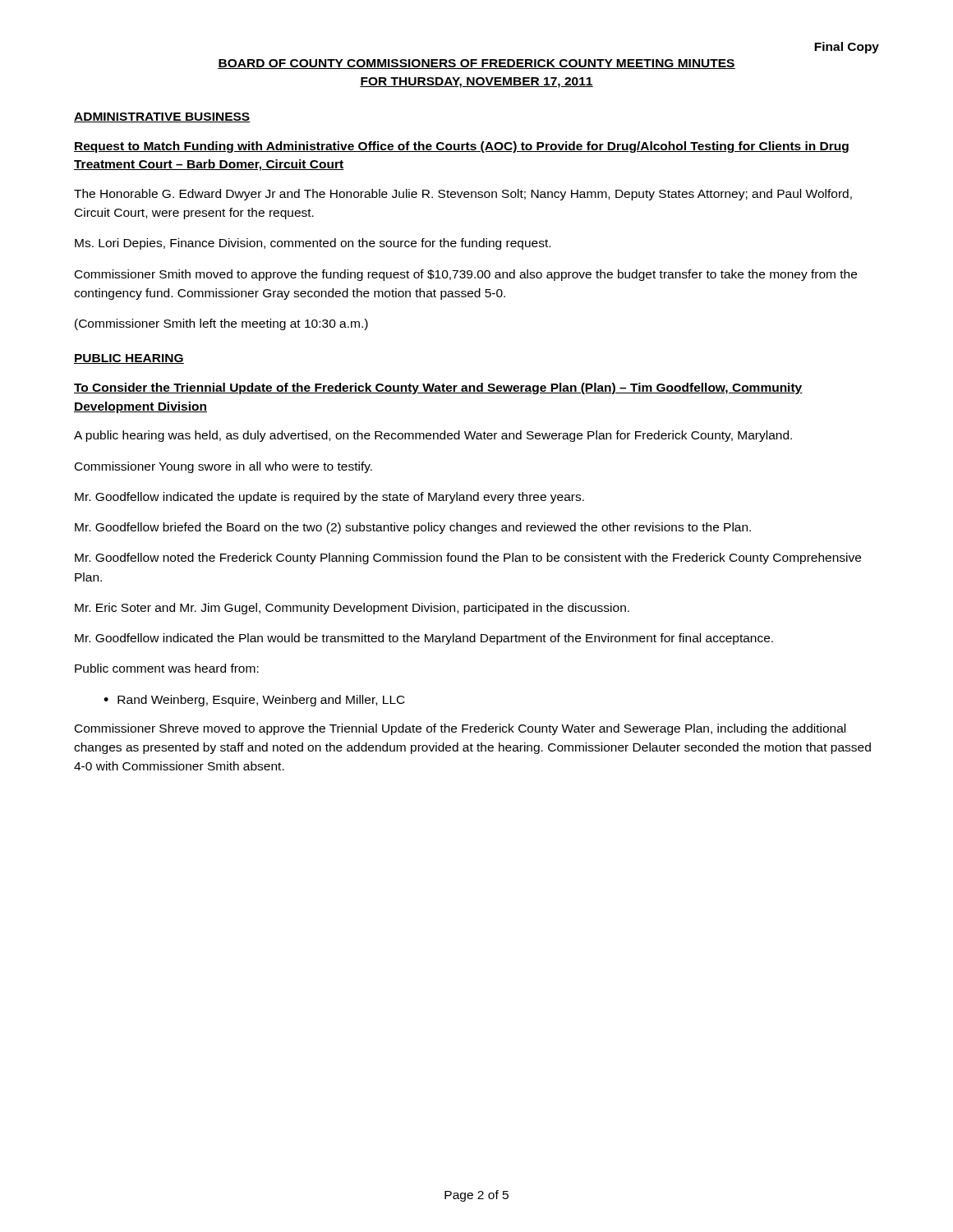Click on the element starting "(Commissioner Smith left the meeting at"

tap(221, 323)
